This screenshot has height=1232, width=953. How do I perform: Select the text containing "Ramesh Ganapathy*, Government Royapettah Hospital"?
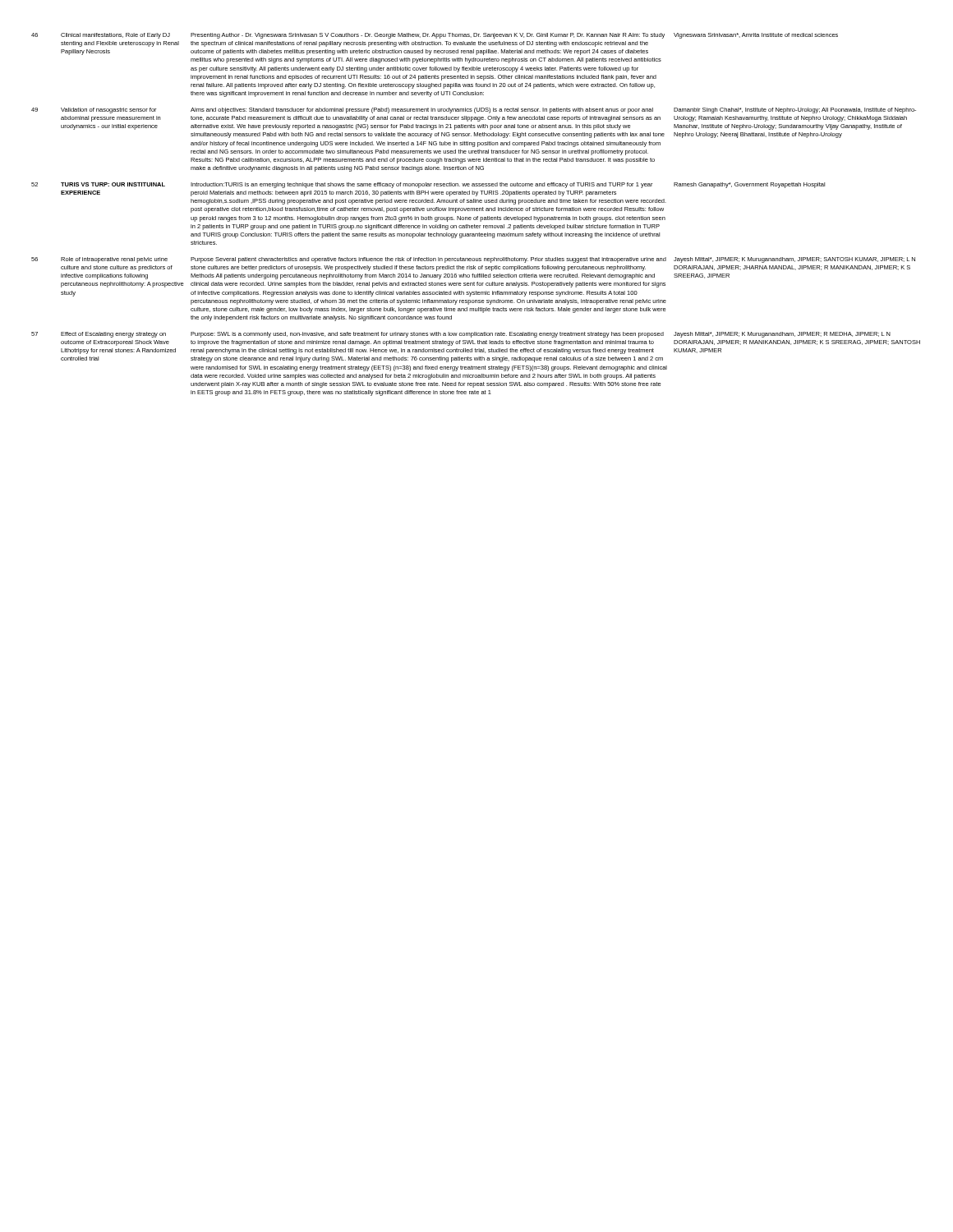point(750,184)
